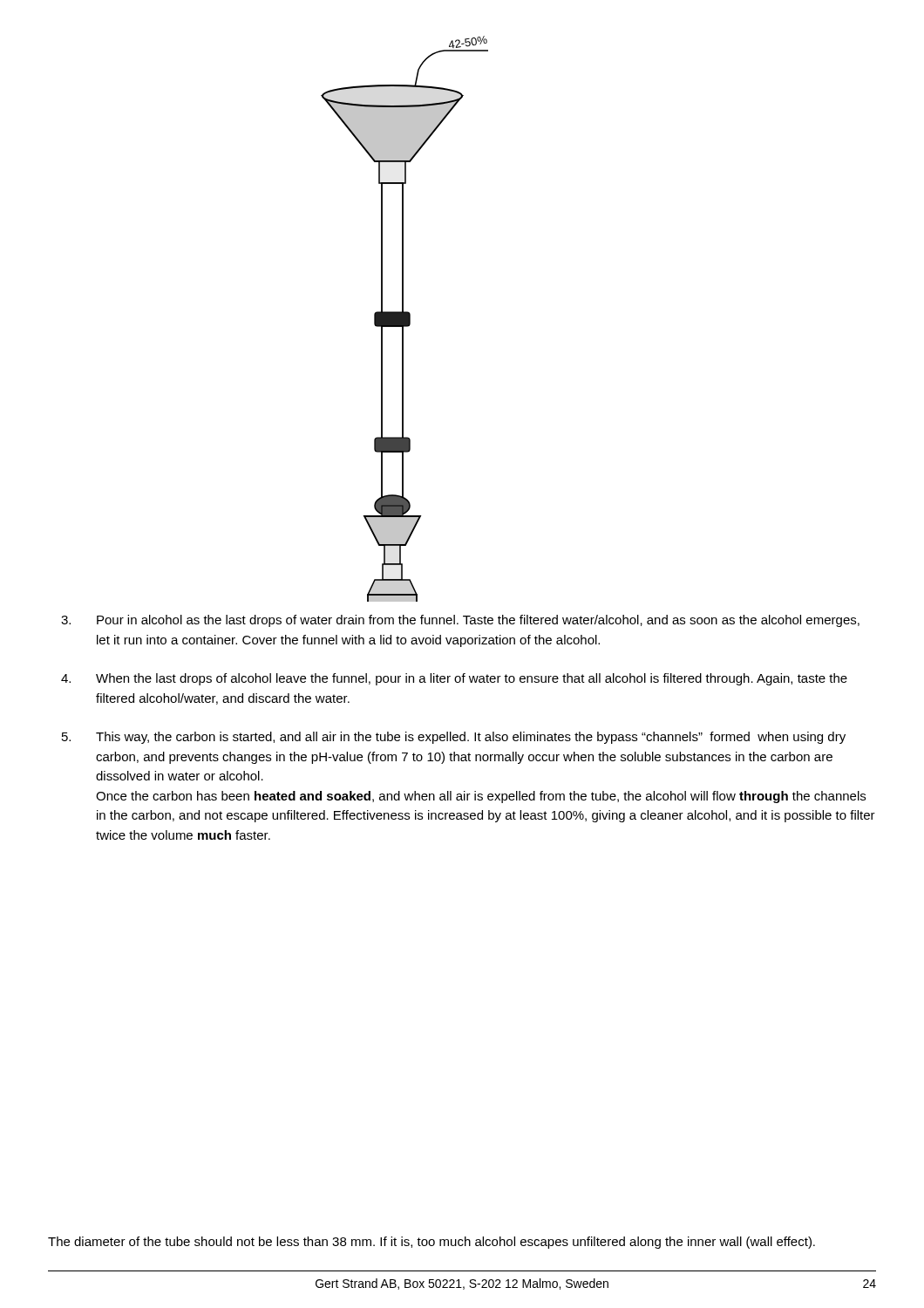Navigate to the text block starting "The diameter of the"

(432, 1241)
